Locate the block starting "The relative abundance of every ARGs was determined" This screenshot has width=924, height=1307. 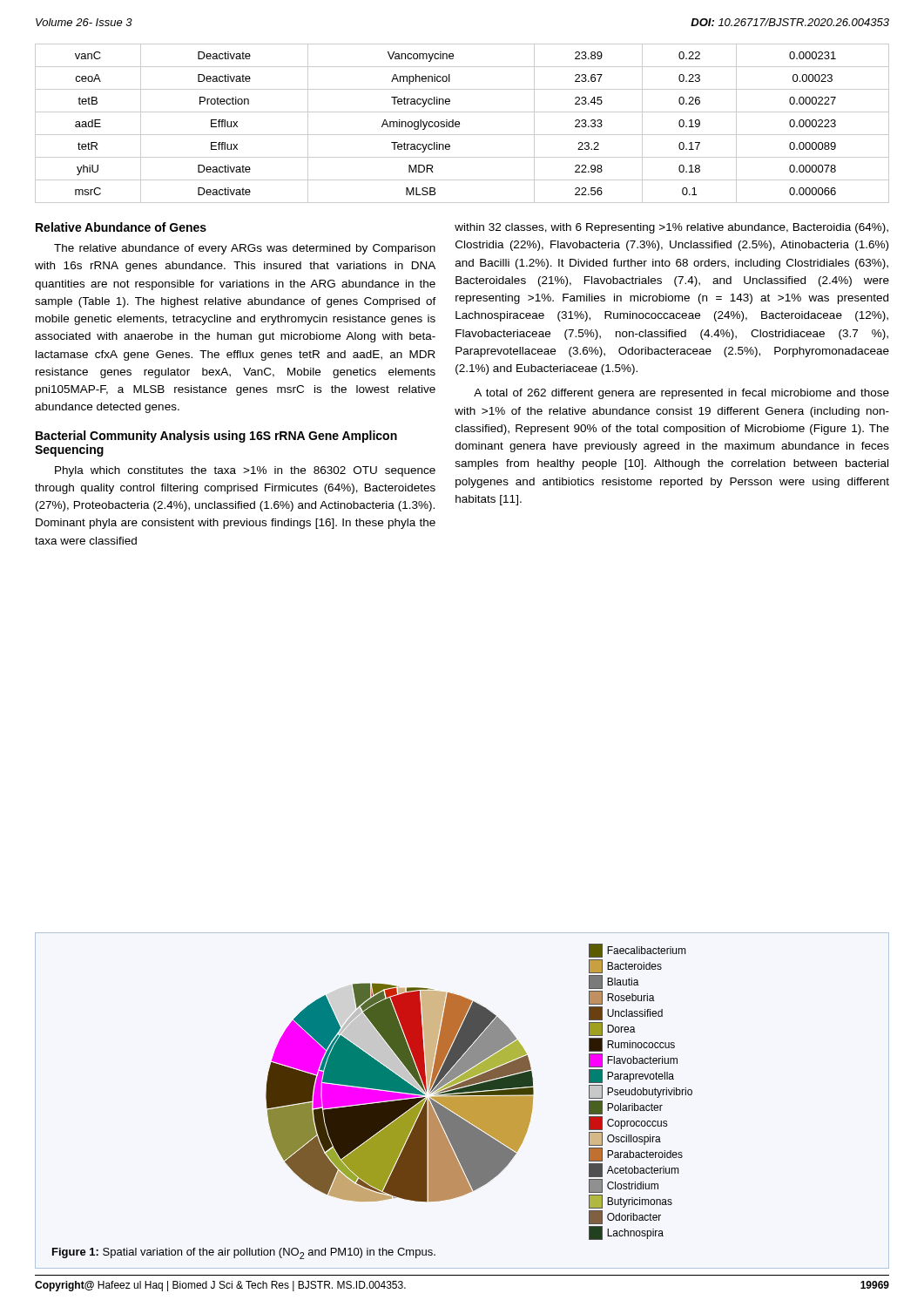(235, 327)
